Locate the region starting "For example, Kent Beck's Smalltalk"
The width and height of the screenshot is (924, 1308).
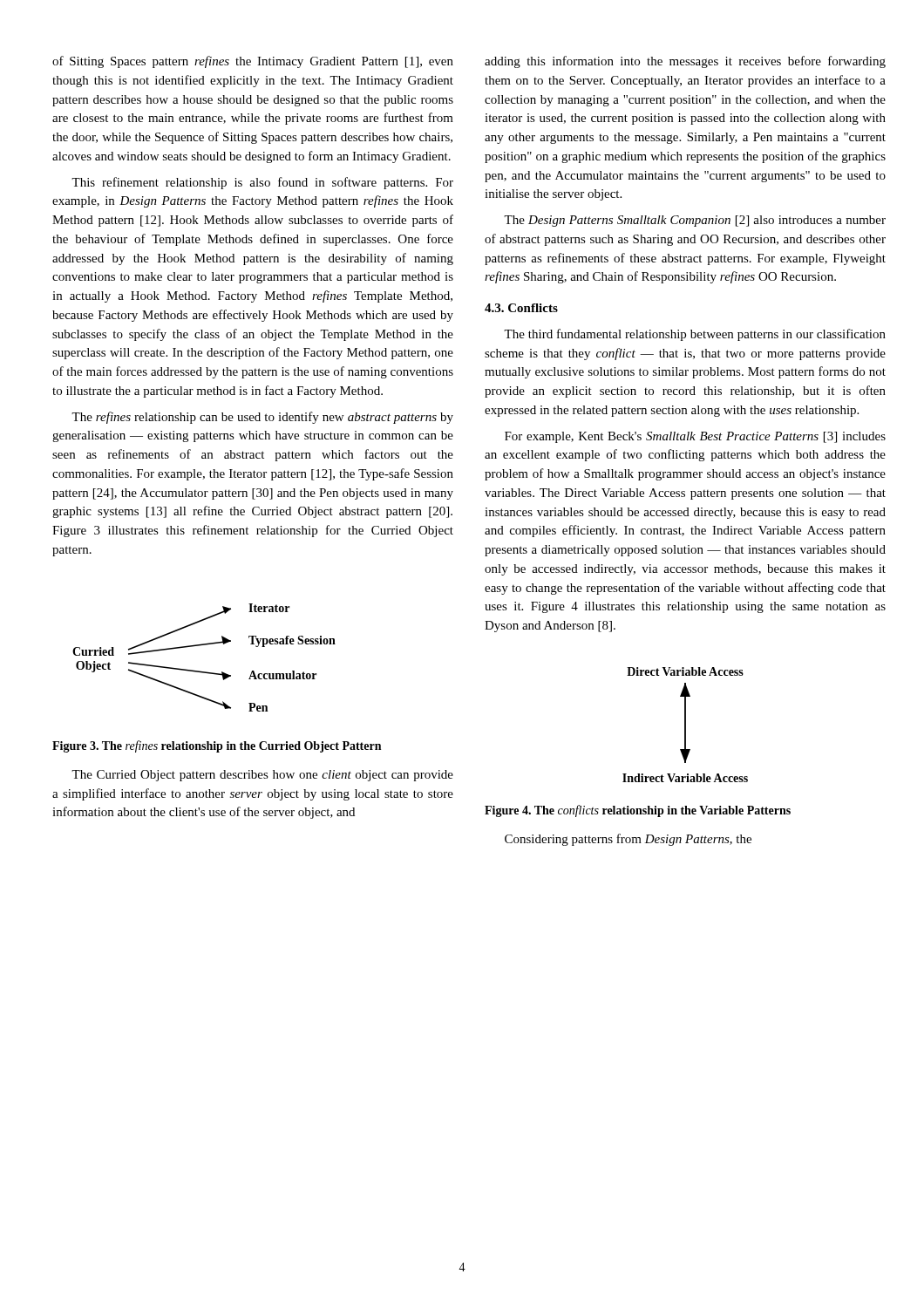685,531
